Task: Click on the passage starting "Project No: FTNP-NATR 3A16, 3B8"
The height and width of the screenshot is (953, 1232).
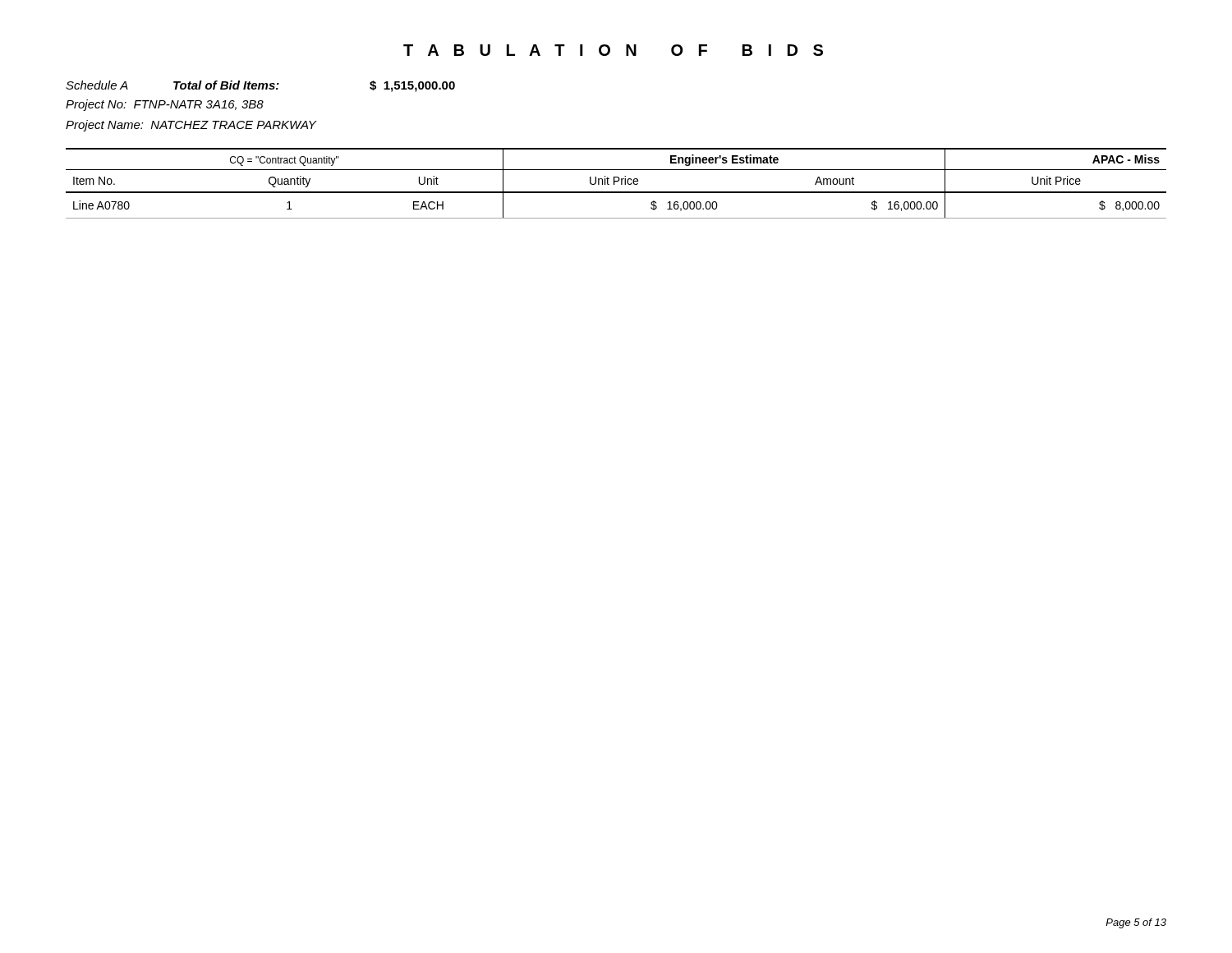Action: pos(165,104)
